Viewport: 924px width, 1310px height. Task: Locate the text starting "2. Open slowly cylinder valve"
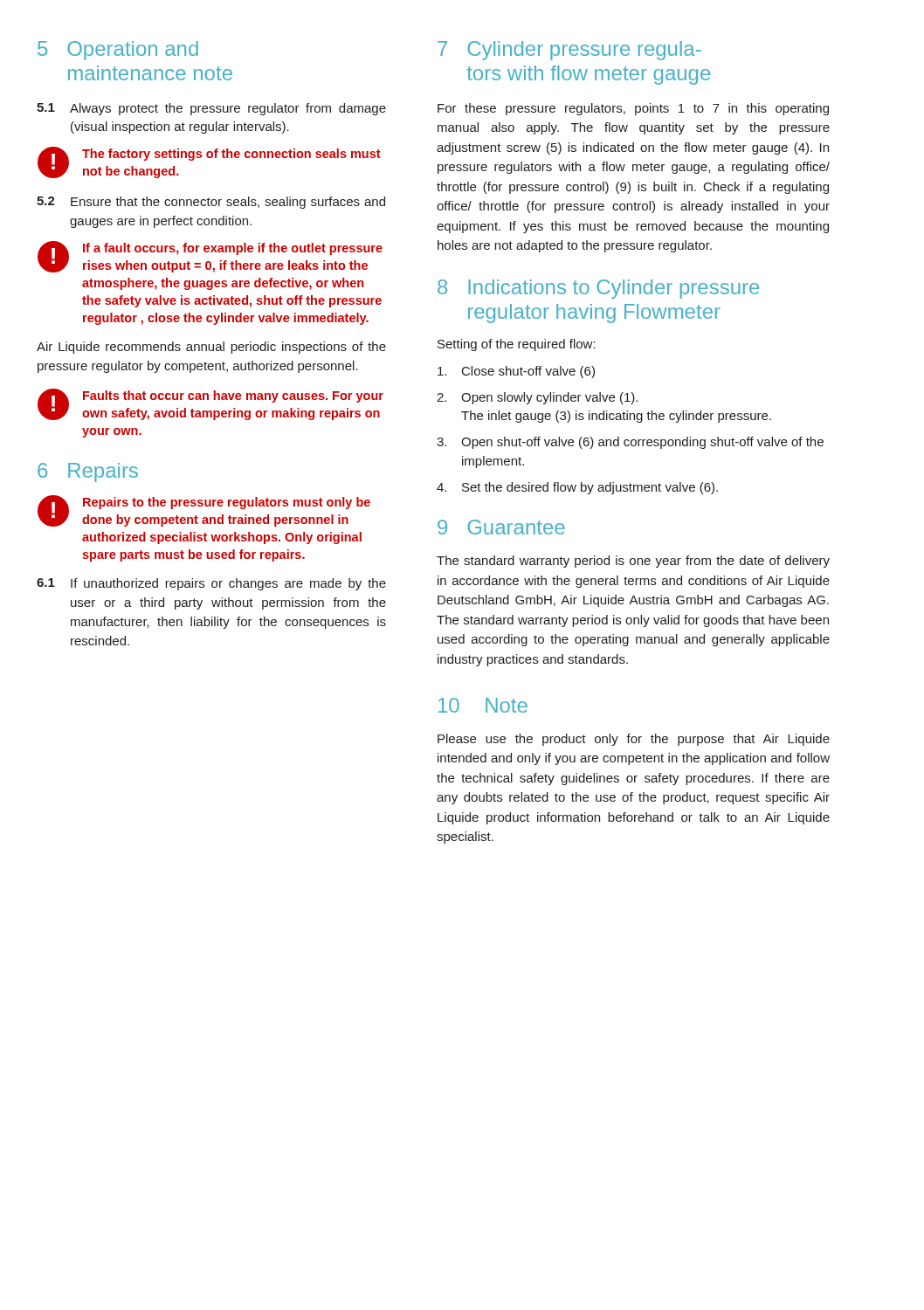(633, 406)
